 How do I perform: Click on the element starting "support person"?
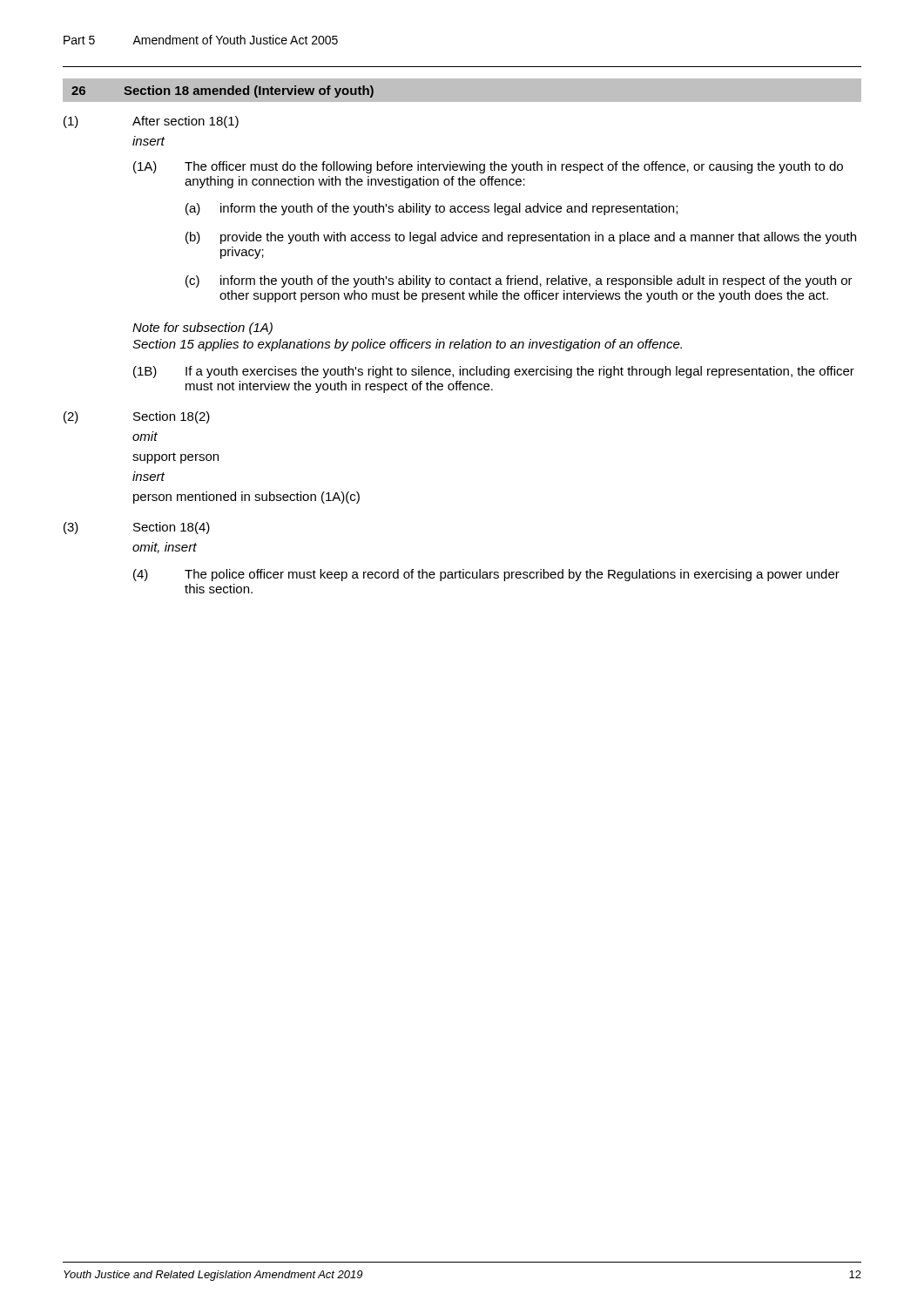point(176,456)
